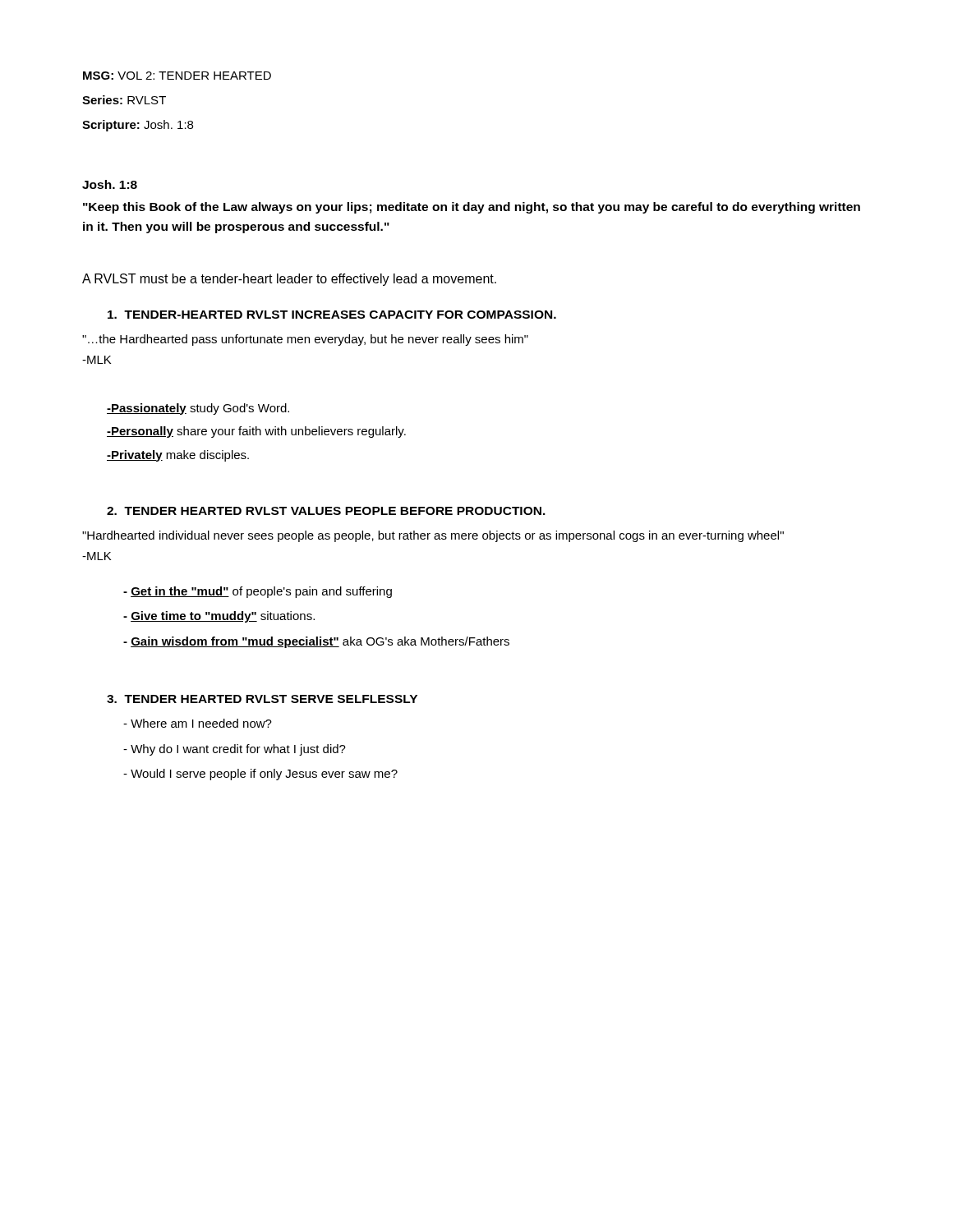
Task: Where is the passage that starts "Get in the "mud" of people's pain and"?
Action: tap(258, 591)
